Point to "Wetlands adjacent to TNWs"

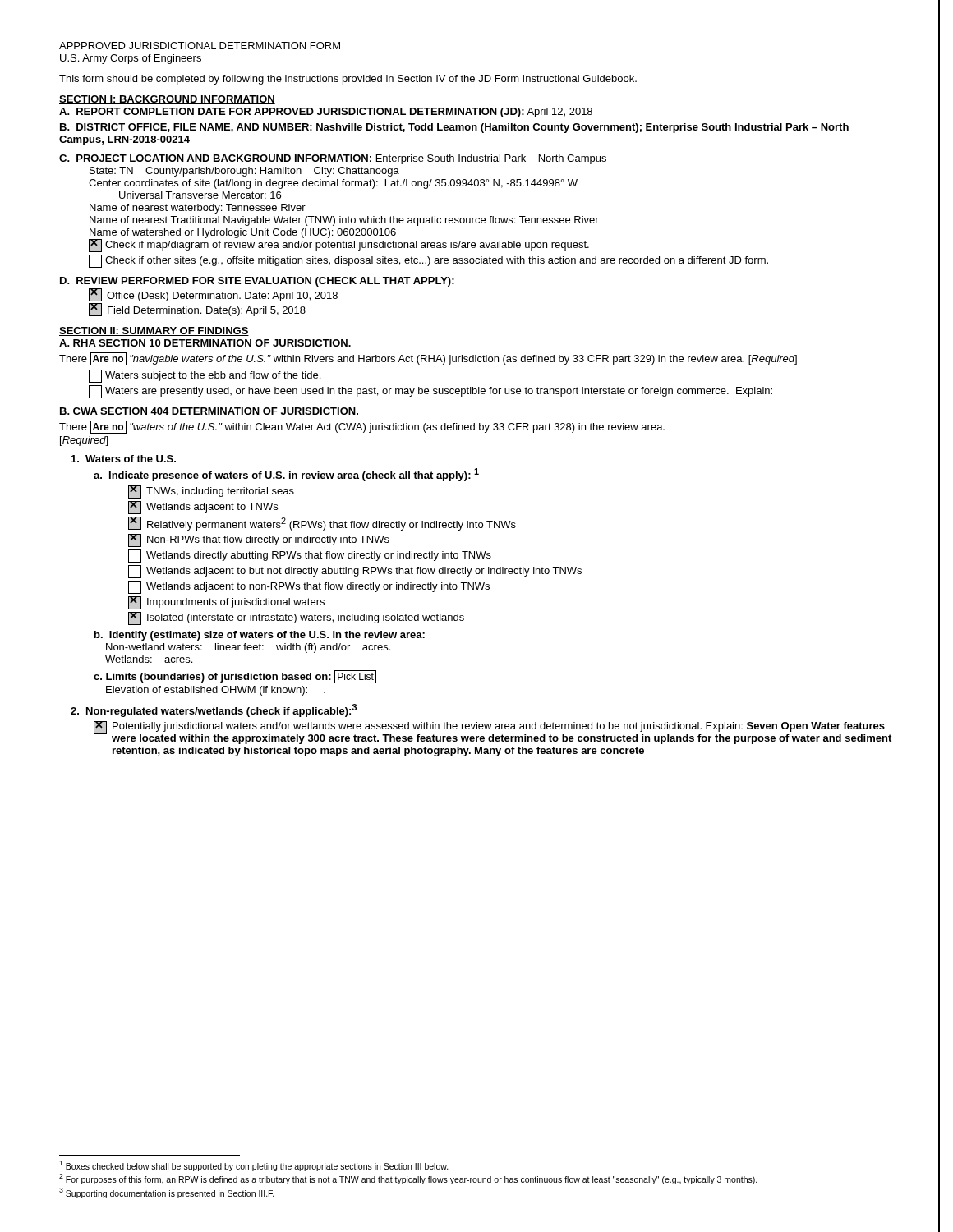203,507
